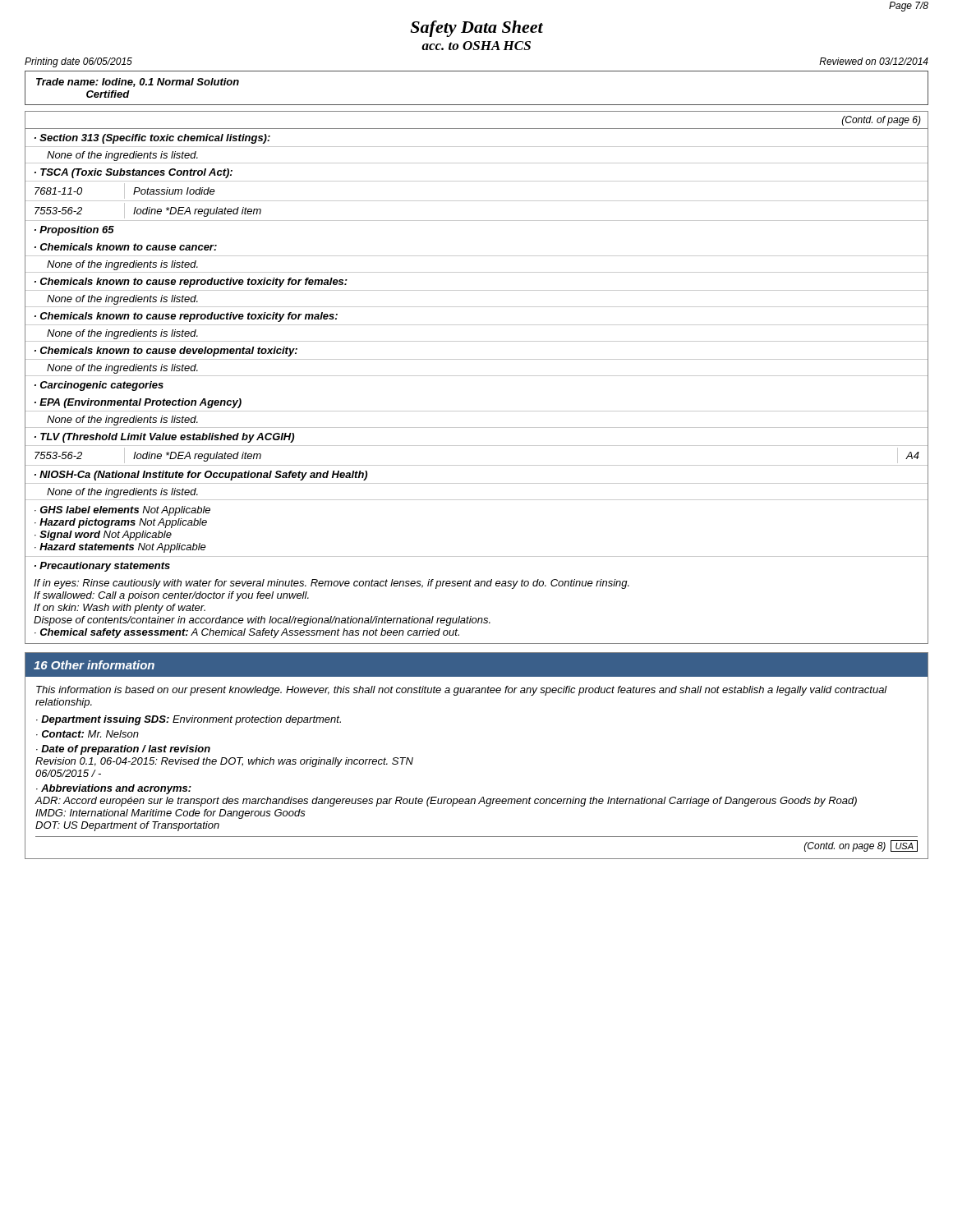This screenshot has height=1232, width=953.
Task: Navigate to the region starting "· Proposition 65"
Action: [74, 230]
